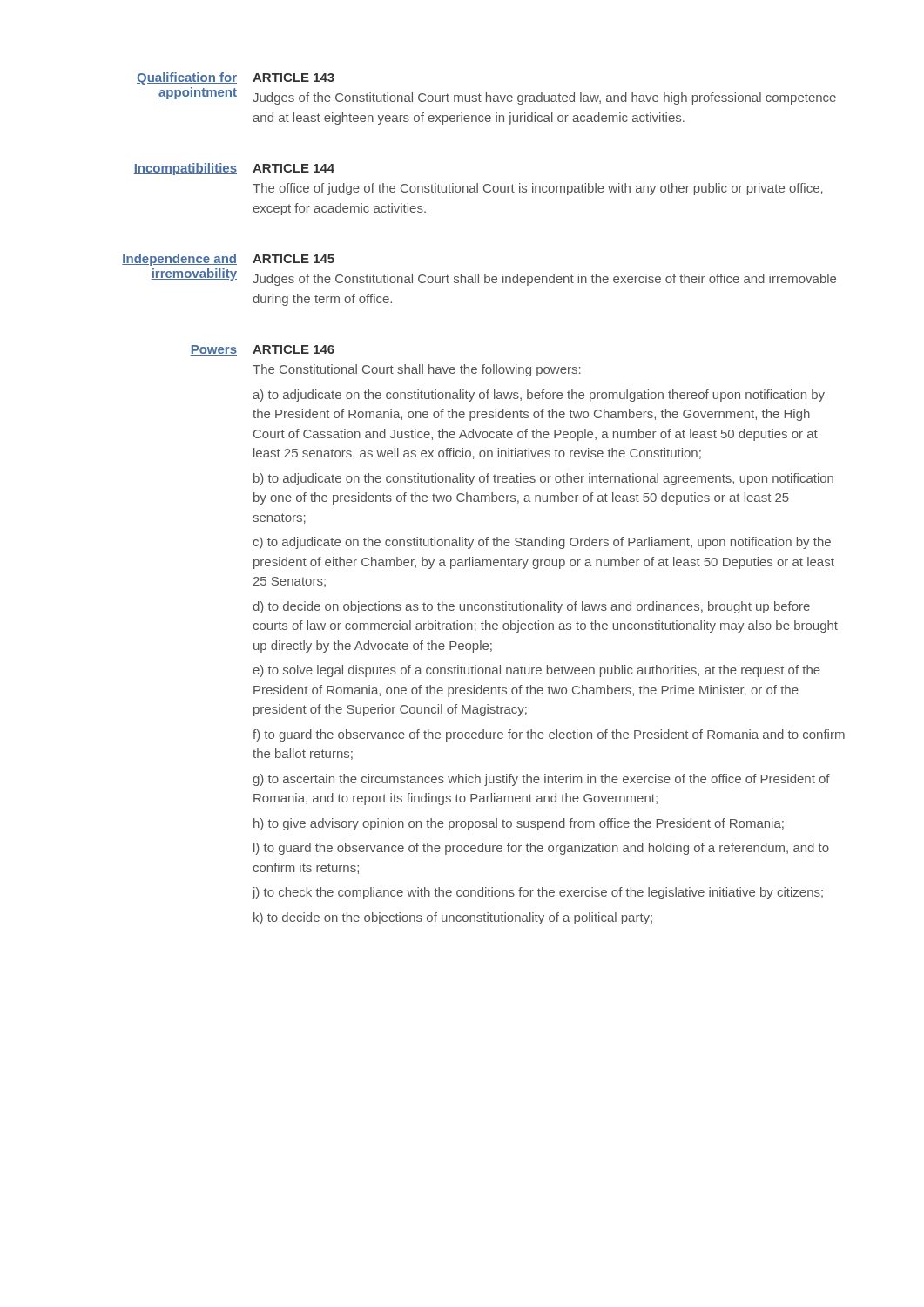The image size is (924, 1307).
Task: Point to the passage starting "Independence andirremovability"
Action: [180, 266]
